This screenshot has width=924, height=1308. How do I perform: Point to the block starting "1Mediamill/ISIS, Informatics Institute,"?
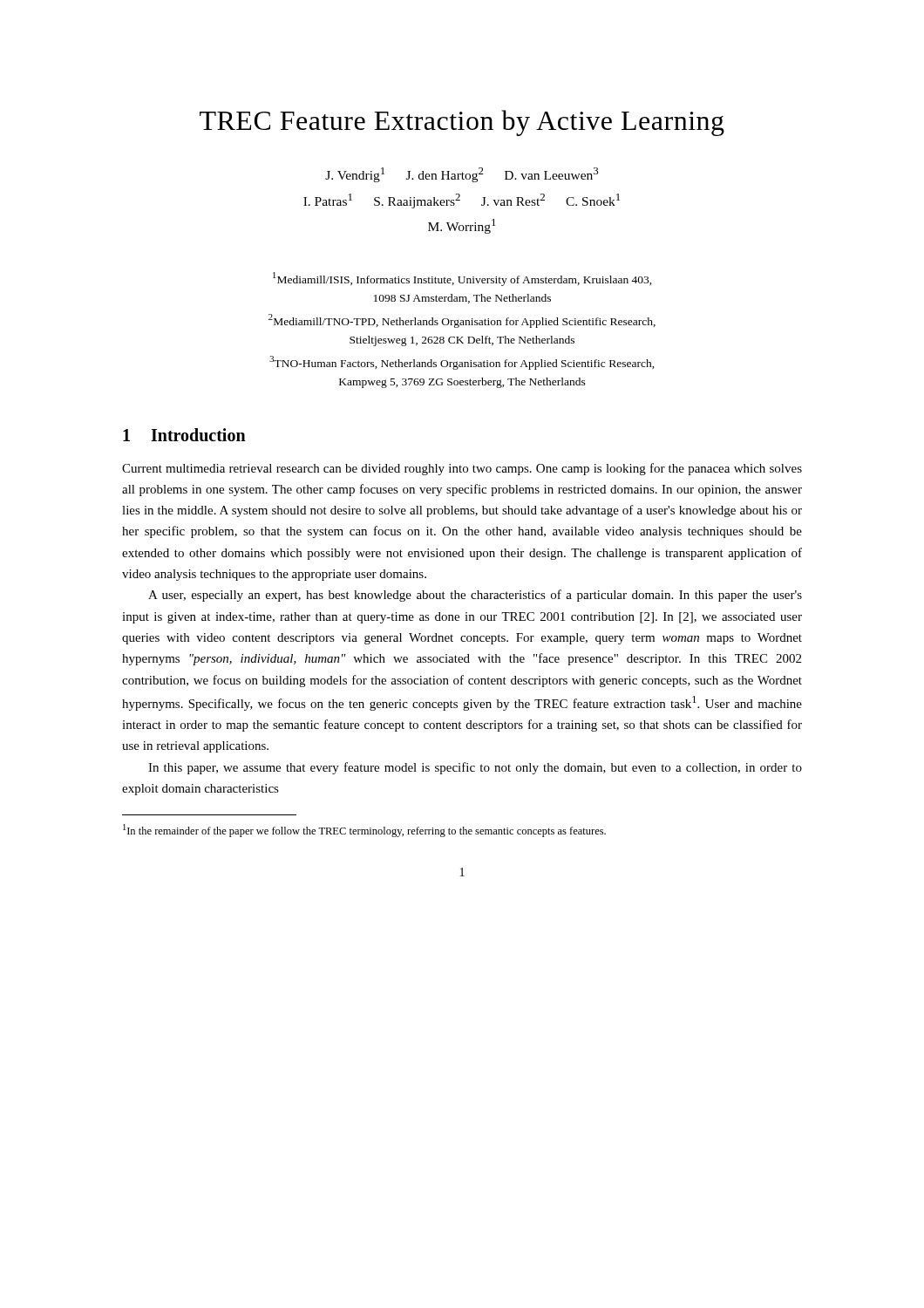tap(462, 329)
